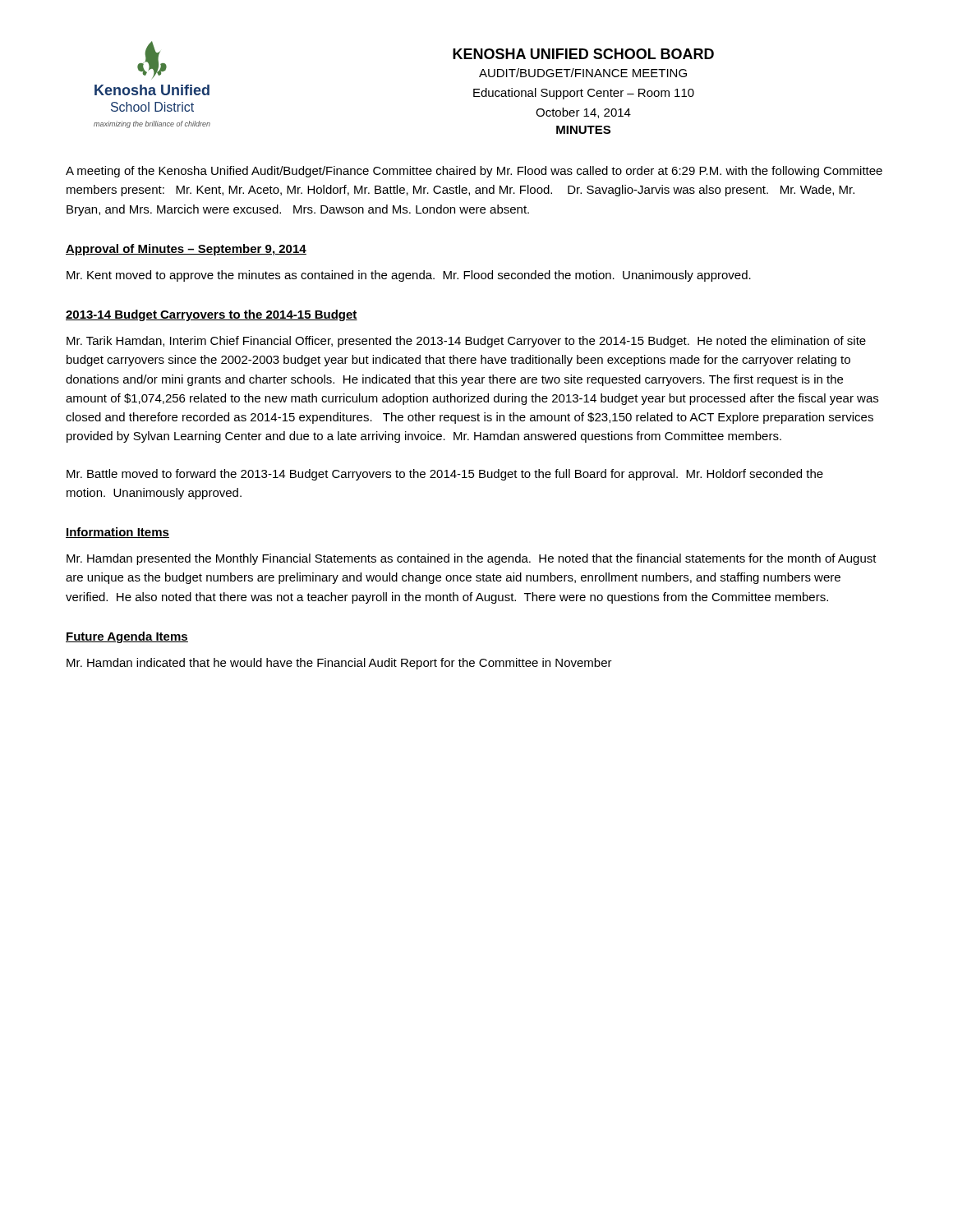Click the section header that begins "2013-14 Budget Carryovers to"

(x=211, y=314)
